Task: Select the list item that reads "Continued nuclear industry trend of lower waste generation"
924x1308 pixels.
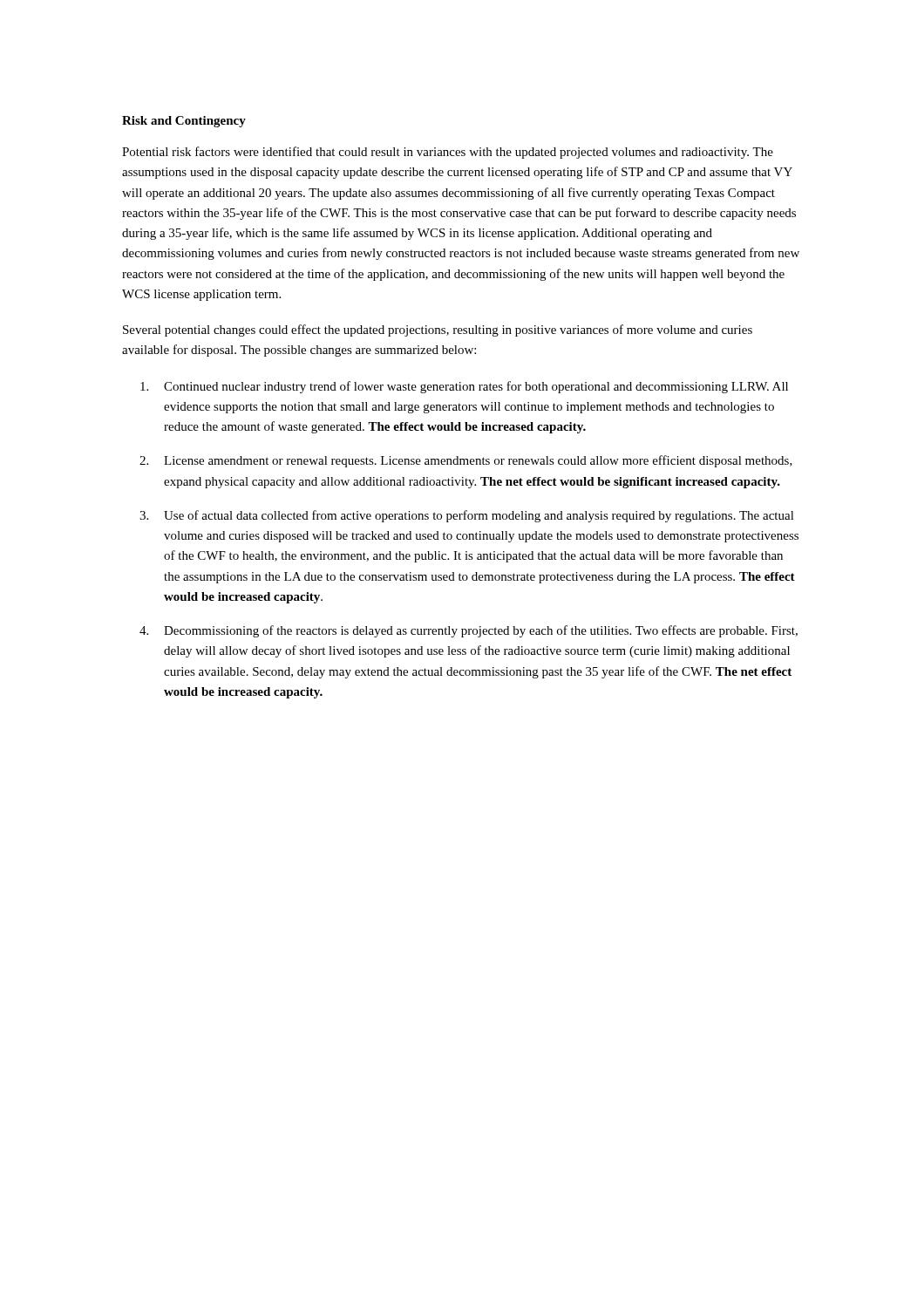Action: click(x=471, y=407)
